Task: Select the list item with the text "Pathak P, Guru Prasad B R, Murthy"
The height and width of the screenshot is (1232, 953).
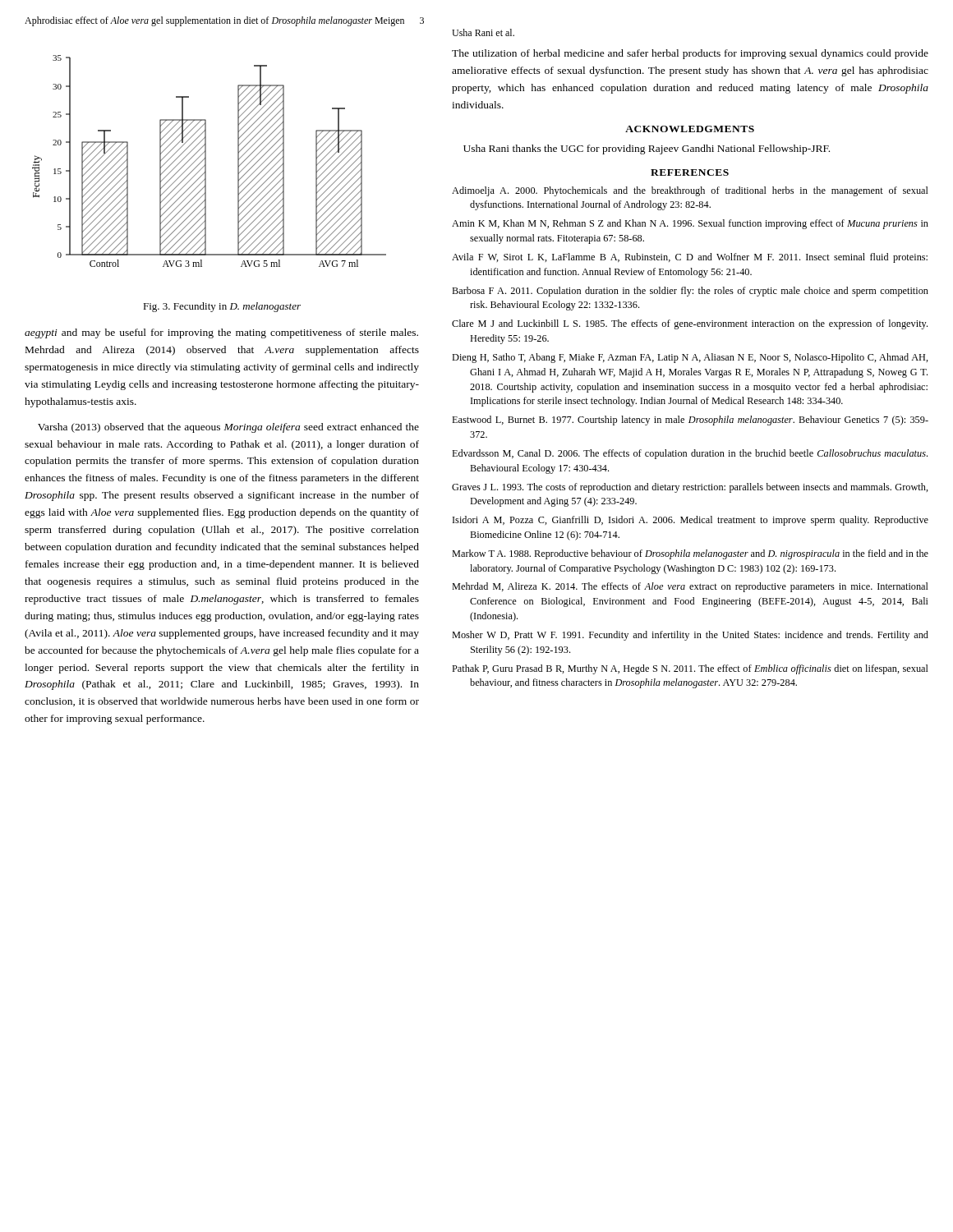Action: coord(690,676)
